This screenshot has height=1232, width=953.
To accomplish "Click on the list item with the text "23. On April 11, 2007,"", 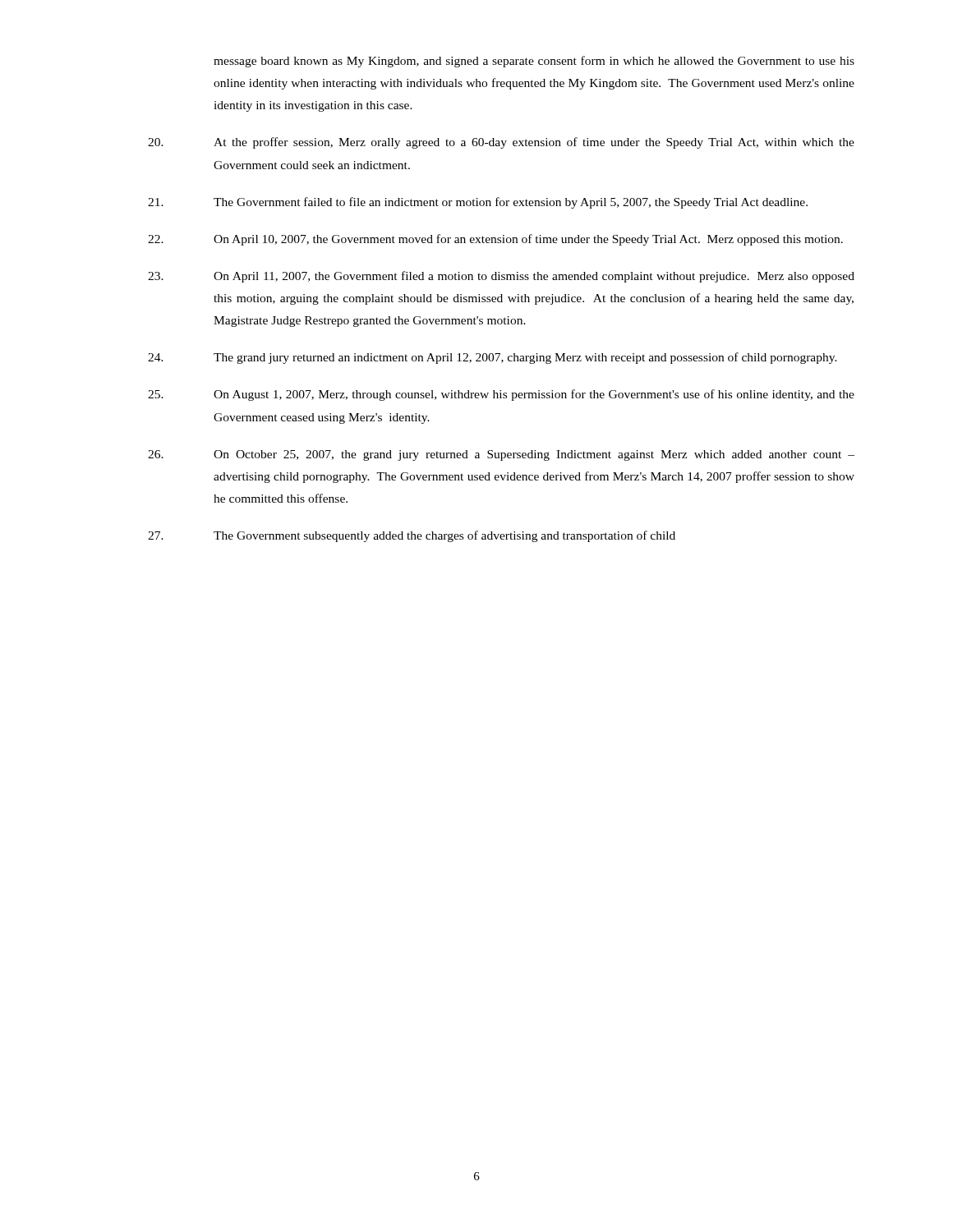I will click(501, 298).
